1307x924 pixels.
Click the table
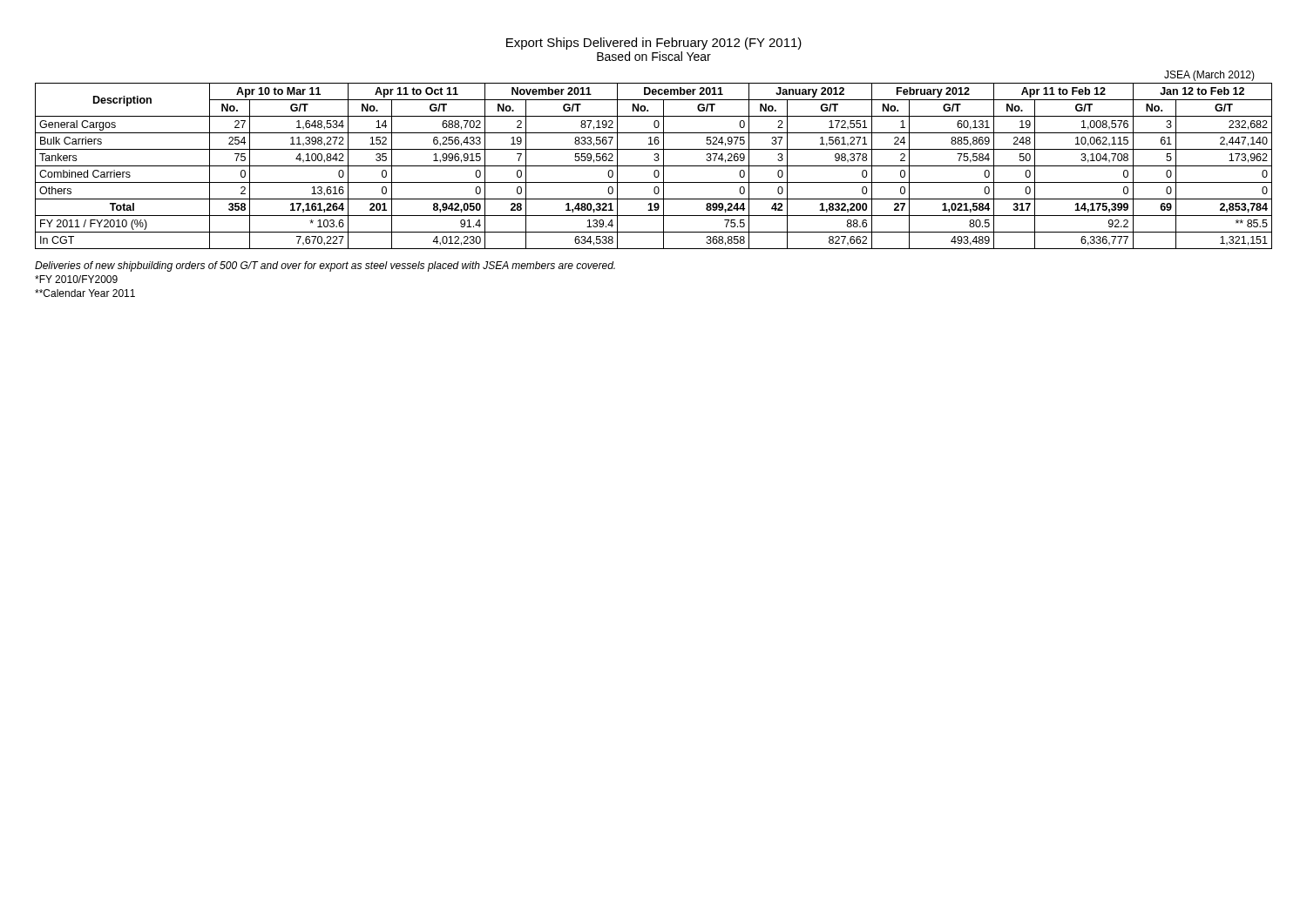(654, 166)
